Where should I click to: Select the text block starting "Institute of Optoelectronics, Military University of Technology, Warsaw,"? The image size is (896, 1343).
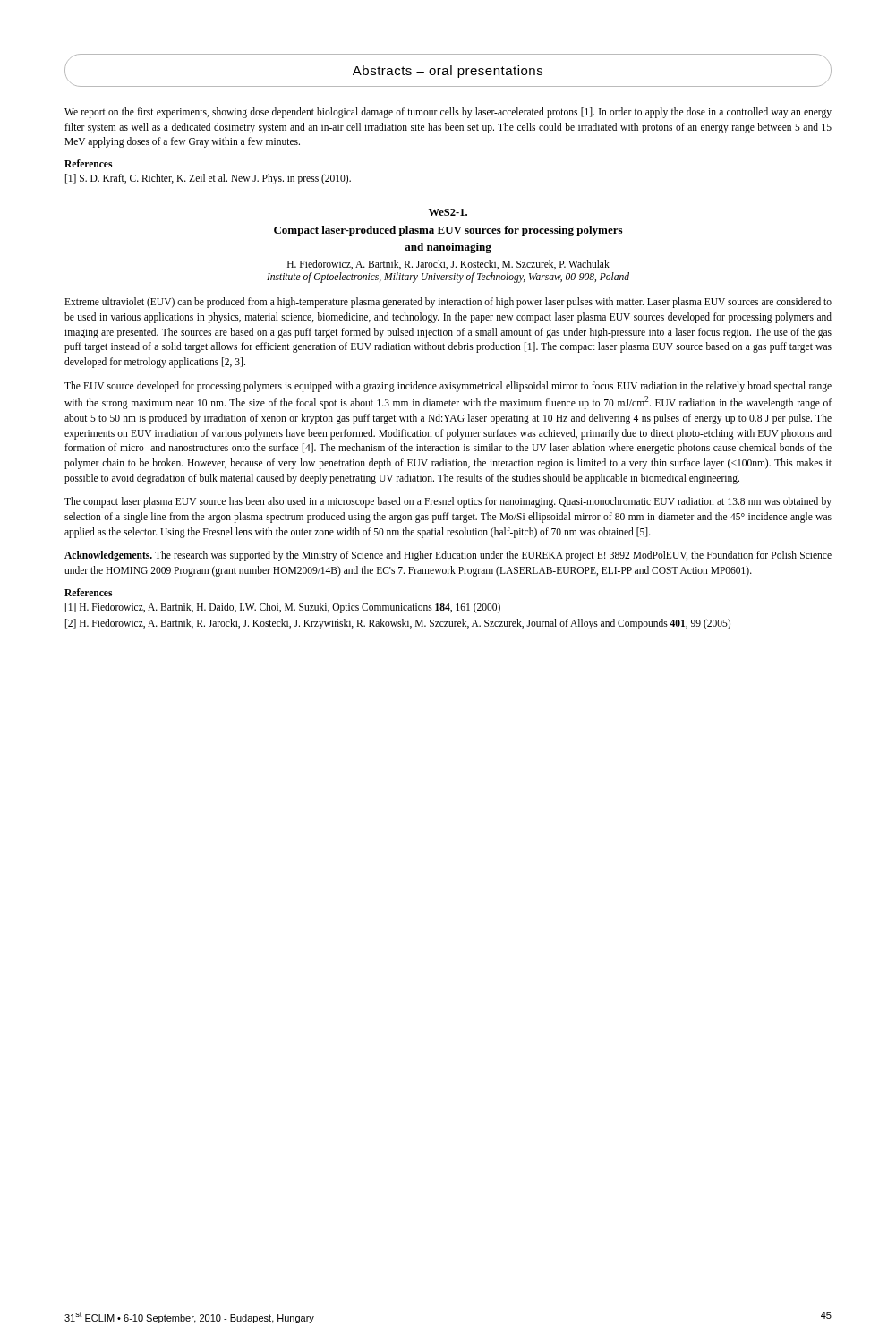(448, 277)
